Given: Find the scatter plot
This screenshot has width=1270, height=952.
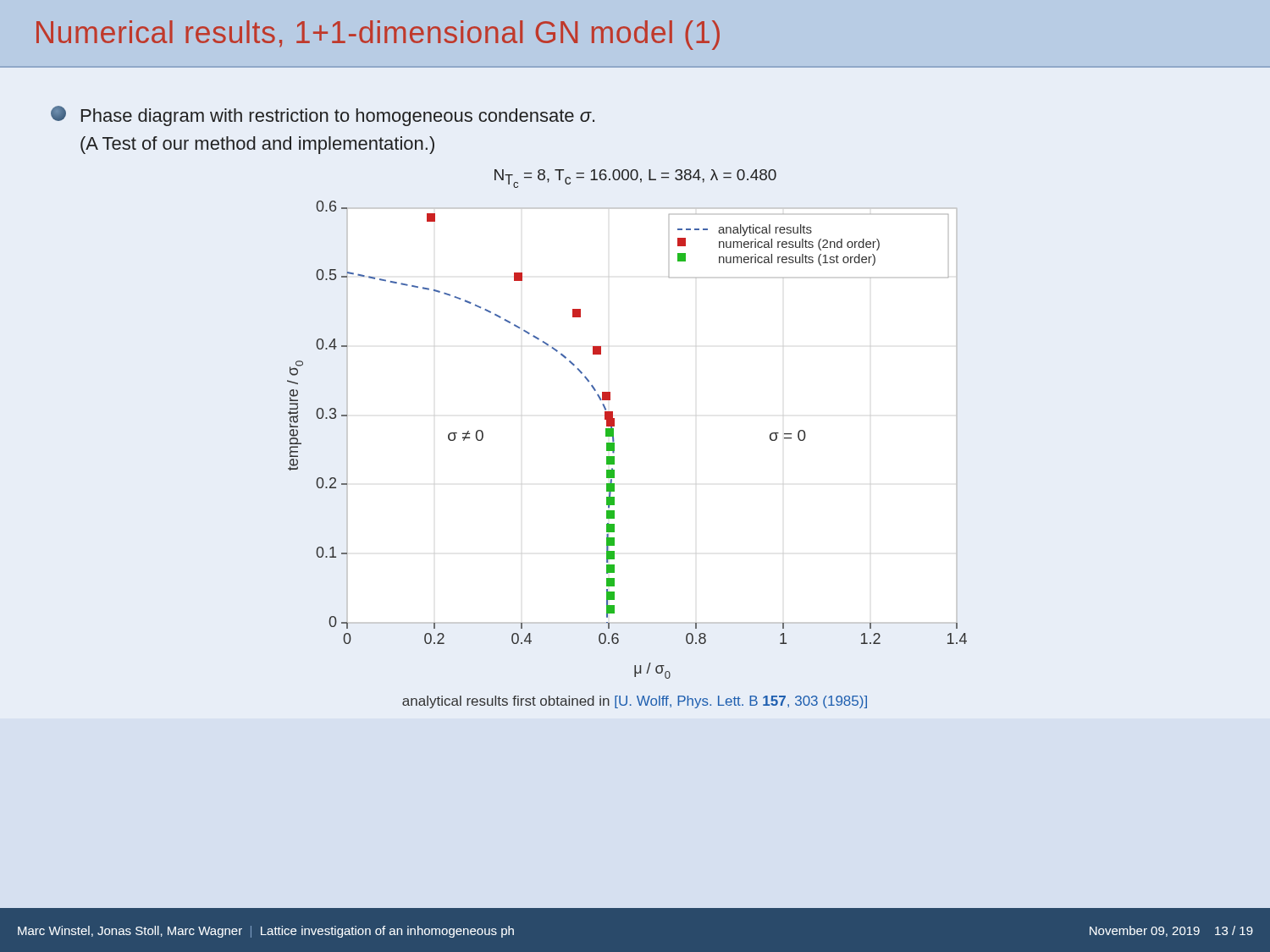Looking at the screenshot, I should pos(635,426).
